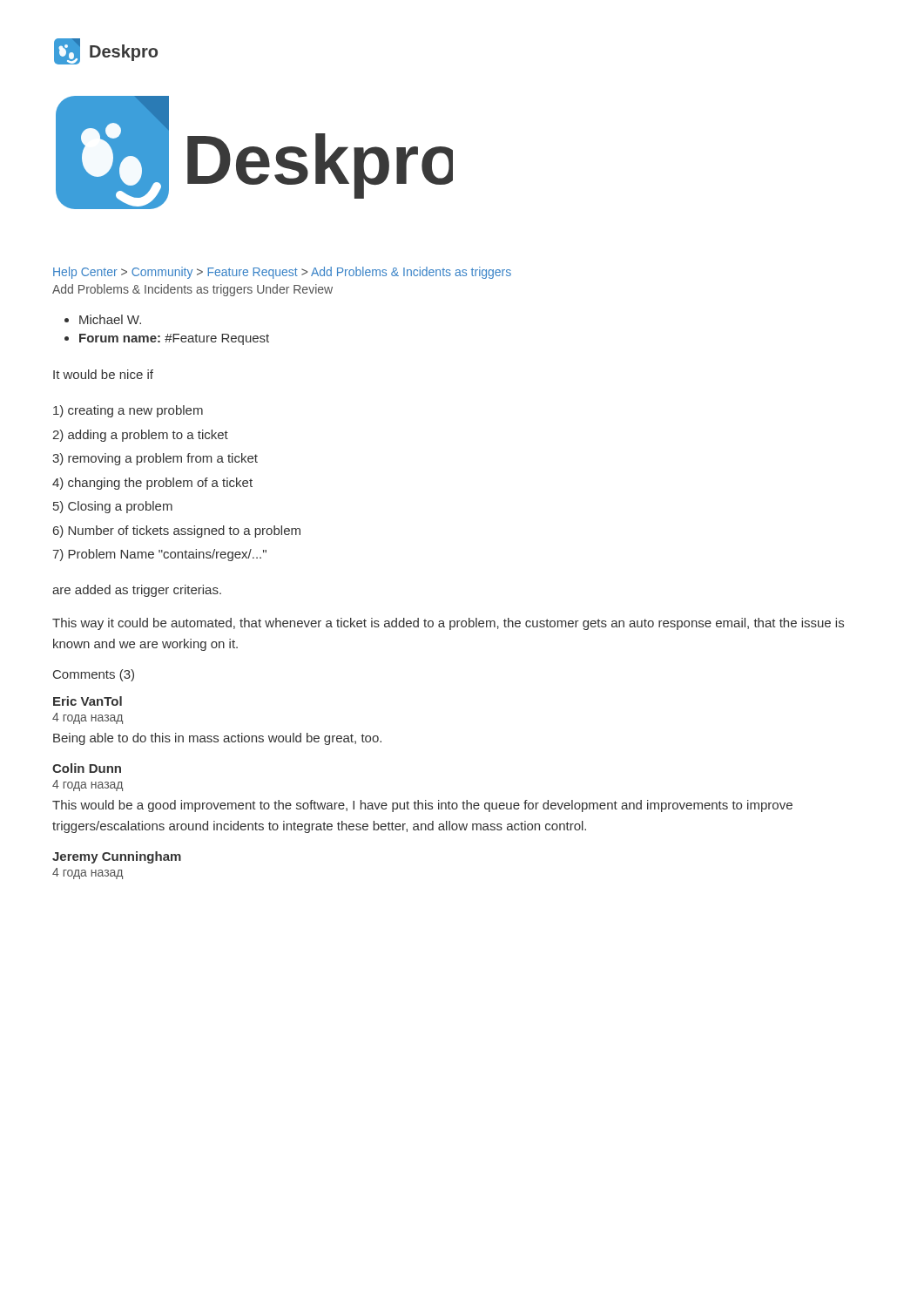
Task: Locate the block starting "It would be nice if"
Action: (103, 374)
